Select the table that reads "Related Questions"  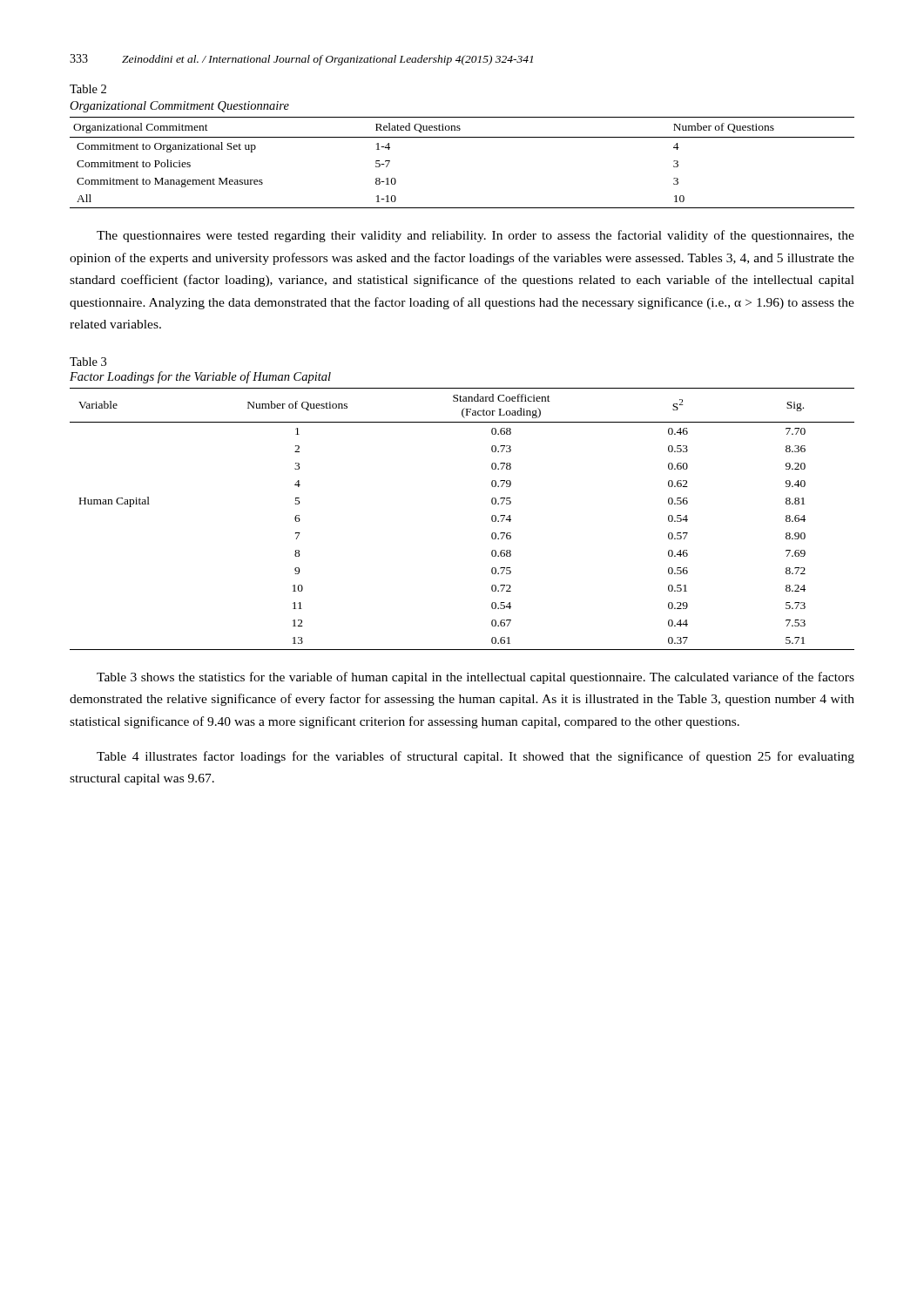point(462,162)
